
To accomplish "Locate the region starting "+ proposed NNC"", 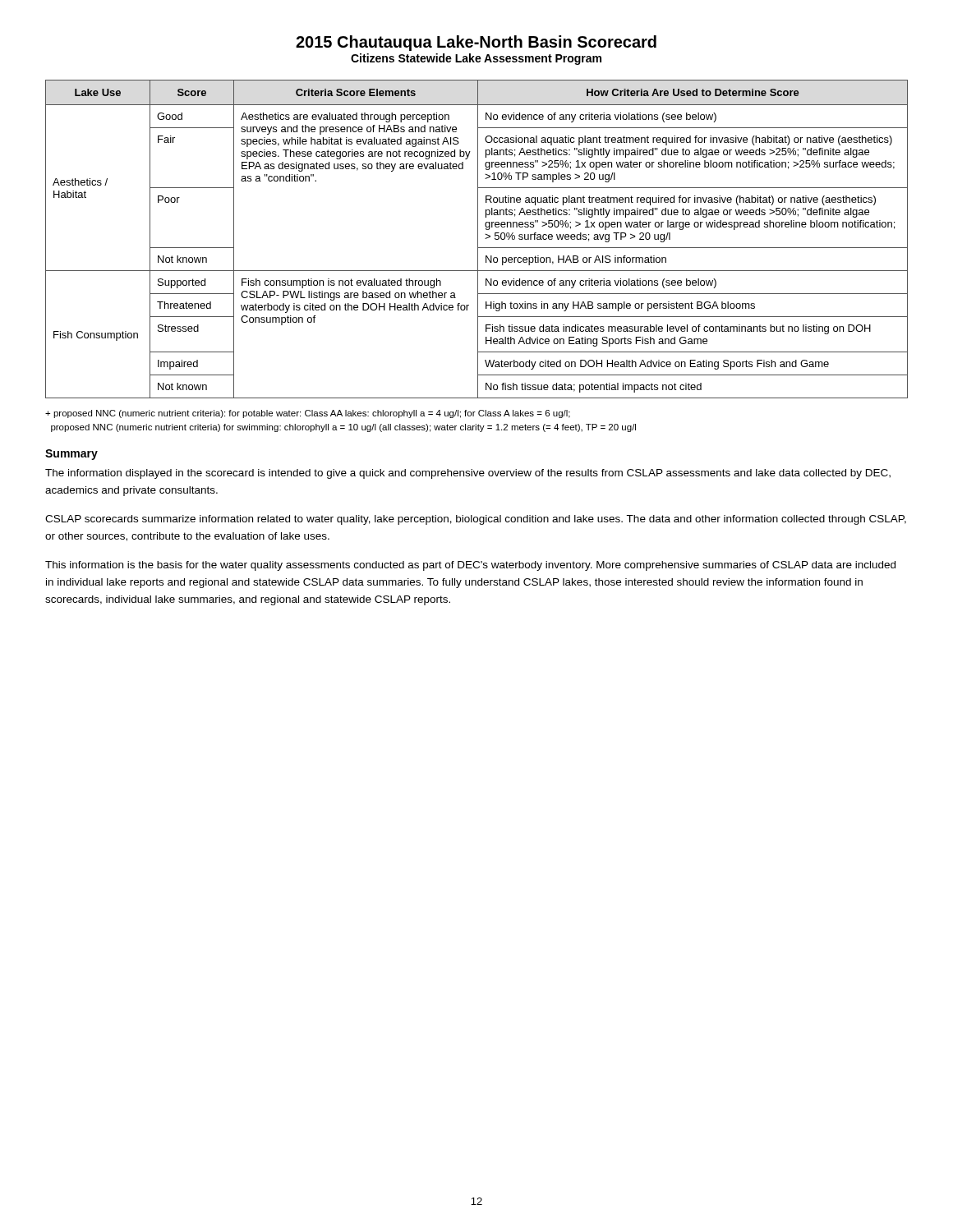I will point(341,420).
